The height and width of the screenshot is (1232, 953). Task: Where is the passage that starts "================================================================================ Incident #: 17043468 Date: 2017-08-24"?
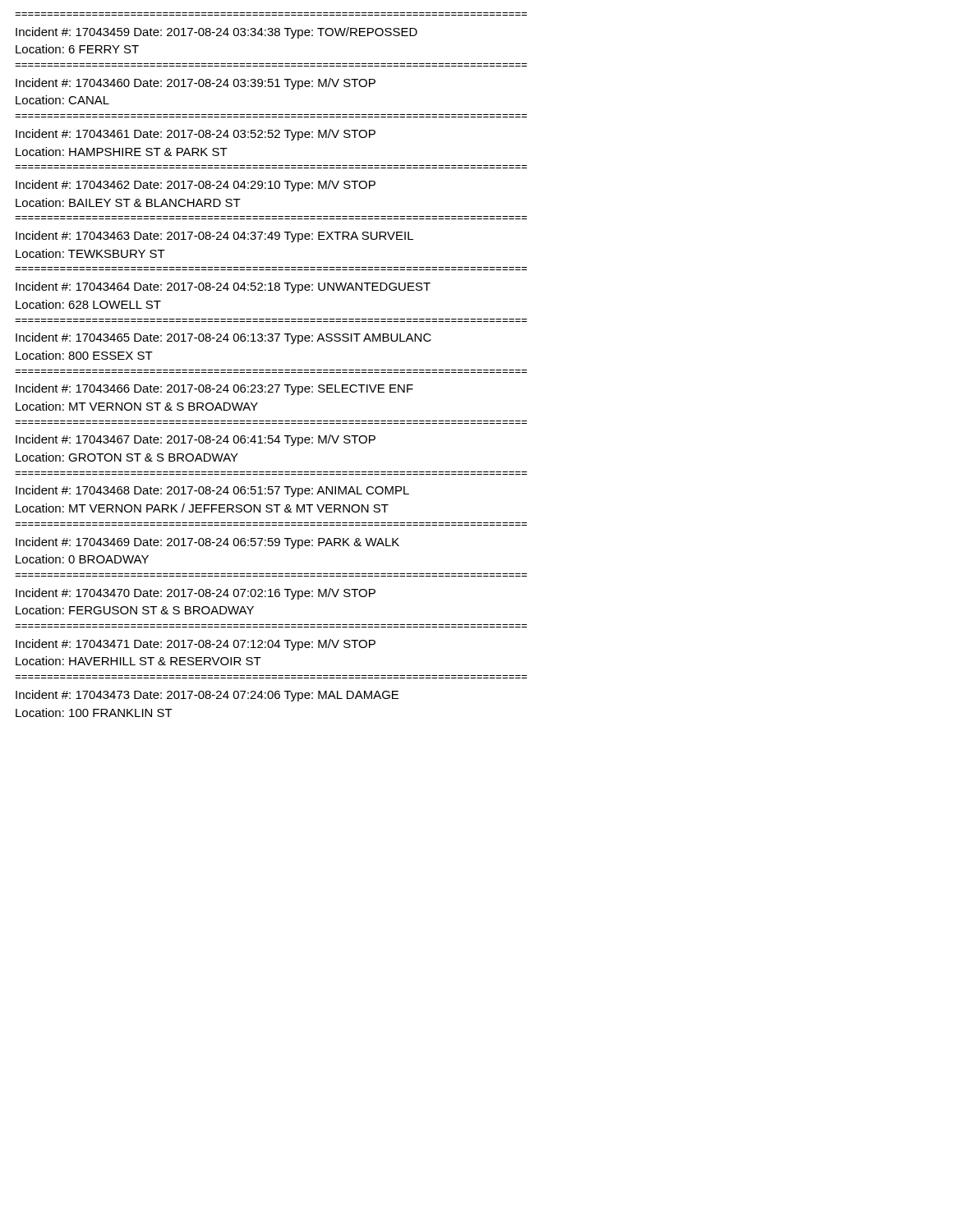pos(212,491)
